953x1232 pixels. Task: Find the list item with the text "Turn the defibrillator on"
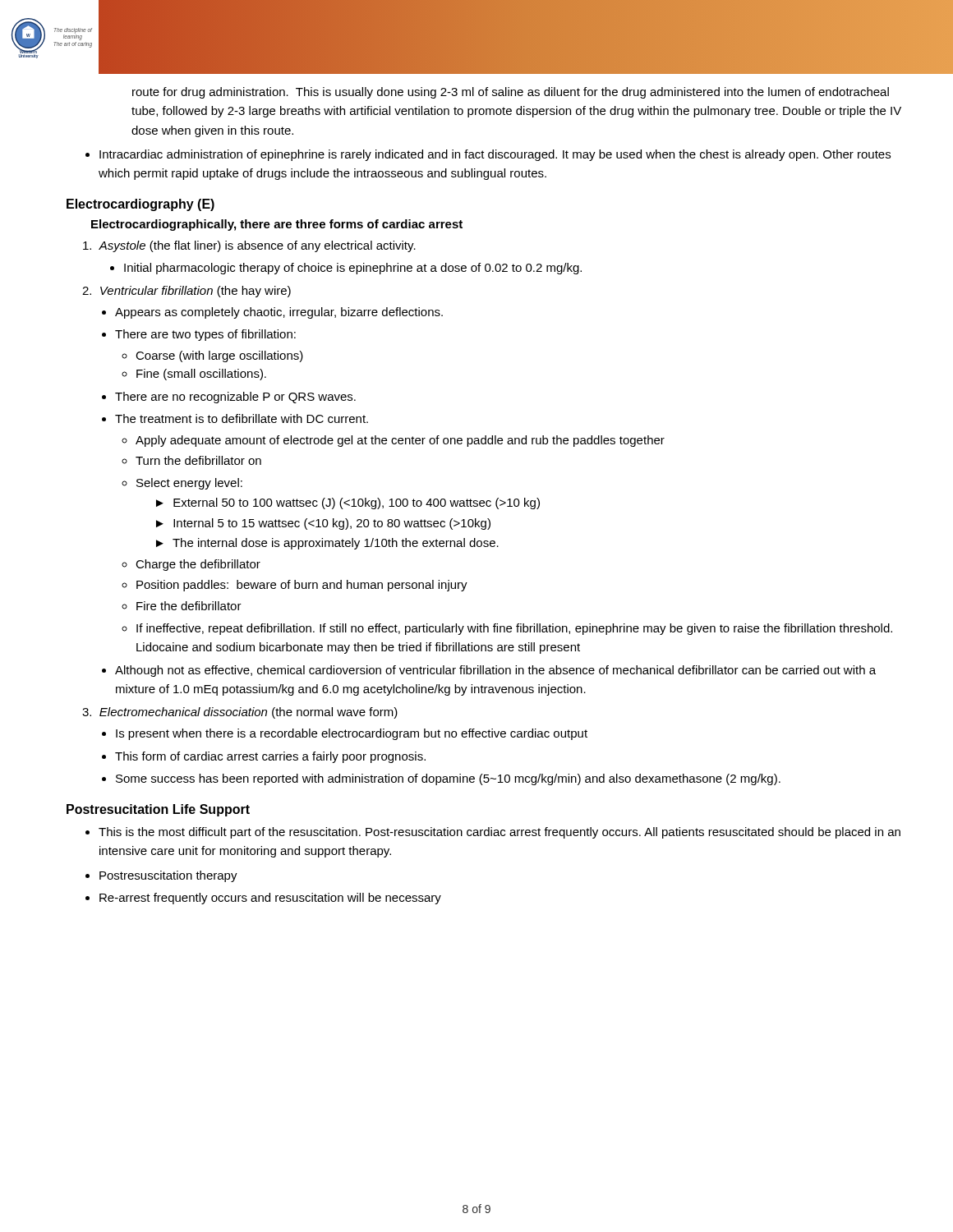[199, 461]
